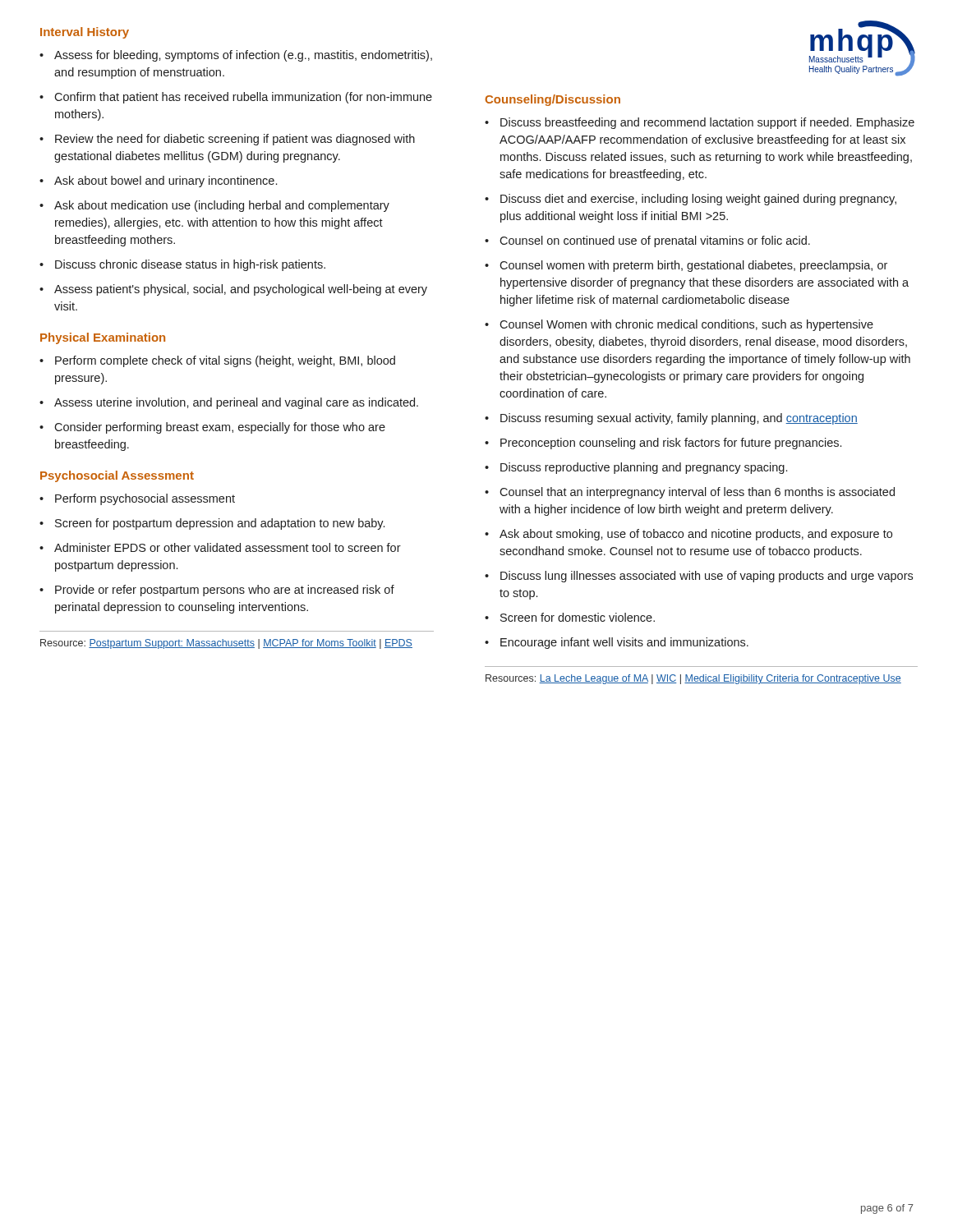The image size is (953, 1232).
Task: Click the passage that begins "Ask about smoking, use"
Action: pyautogui.click(x=696, y=543)
